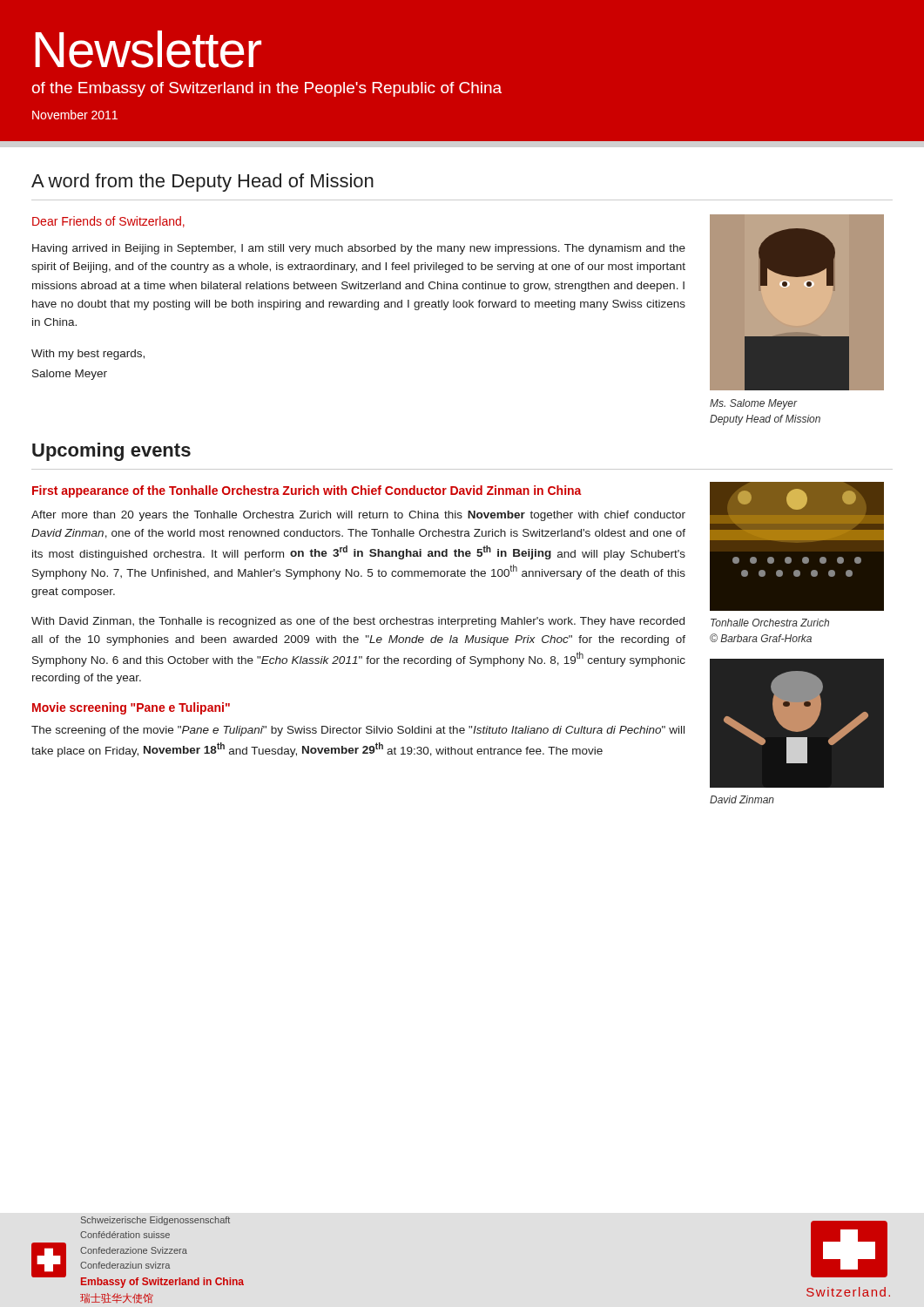Find the element starting "The screening of the"
924x1307 pixels.
tap(358, 740)
